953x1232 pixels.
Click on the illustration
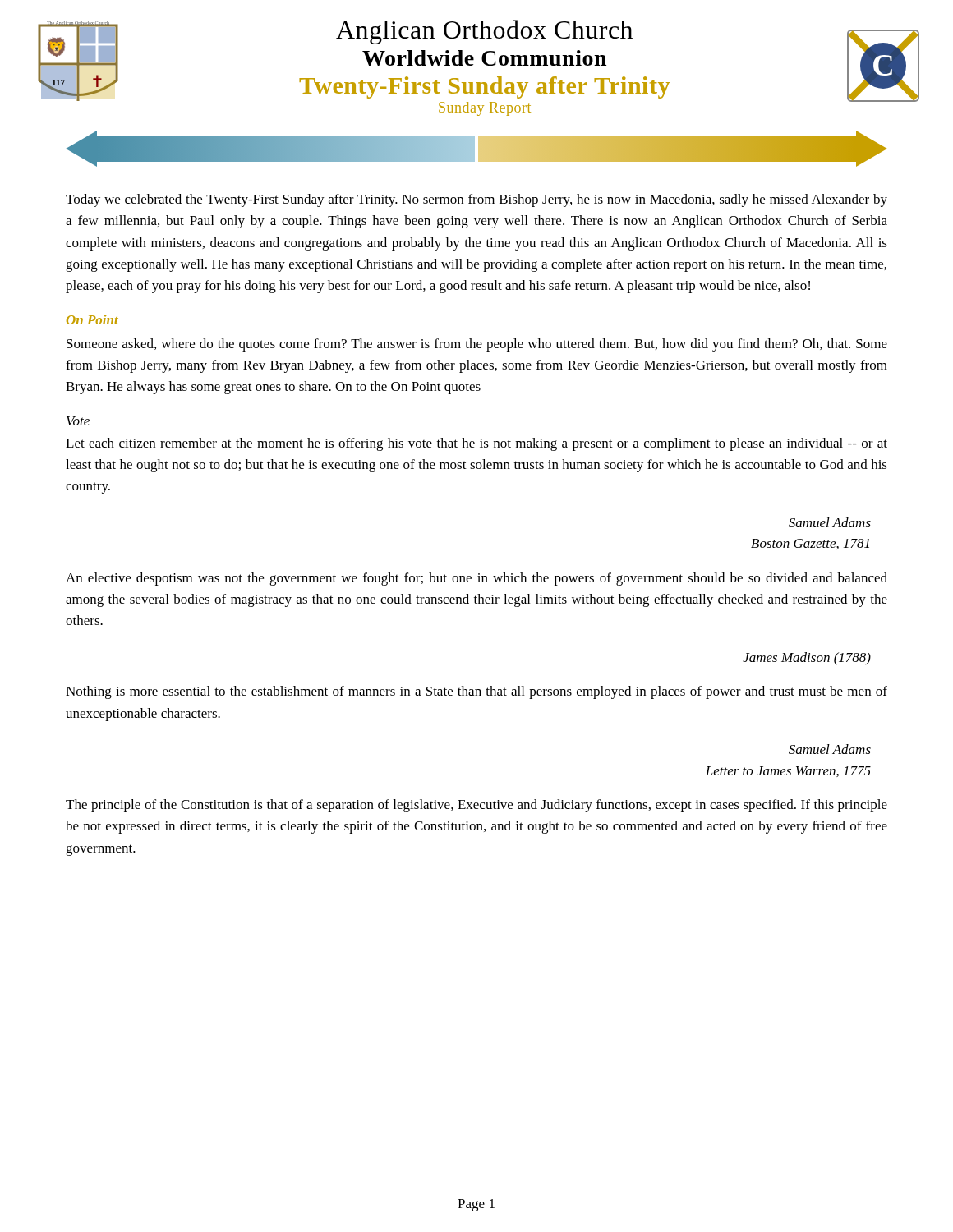tap(476, 150)
